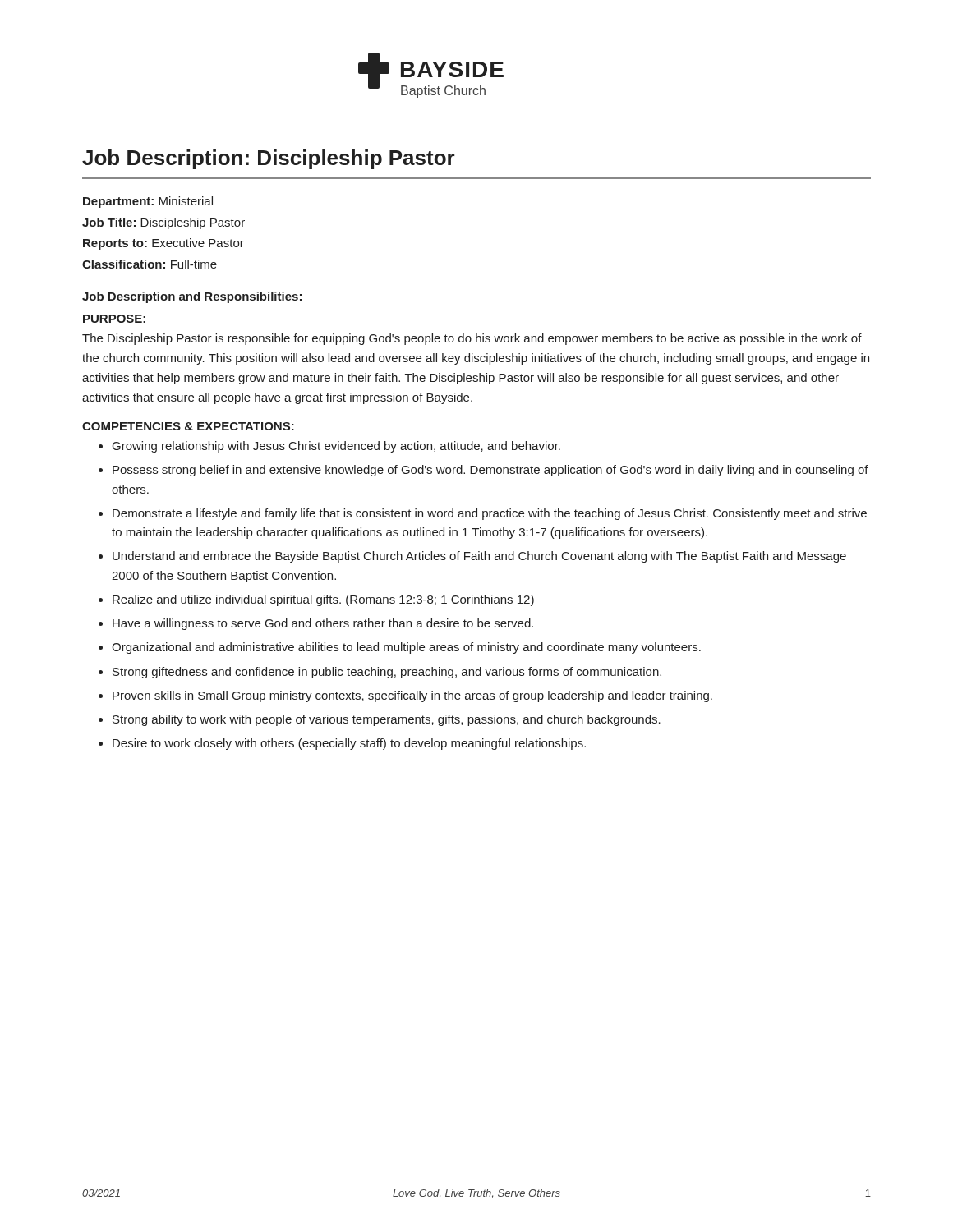Find the block on this page that starts "Growing relationship with Jesus Christ evidenced by action,"

click(x=336, y=446)
